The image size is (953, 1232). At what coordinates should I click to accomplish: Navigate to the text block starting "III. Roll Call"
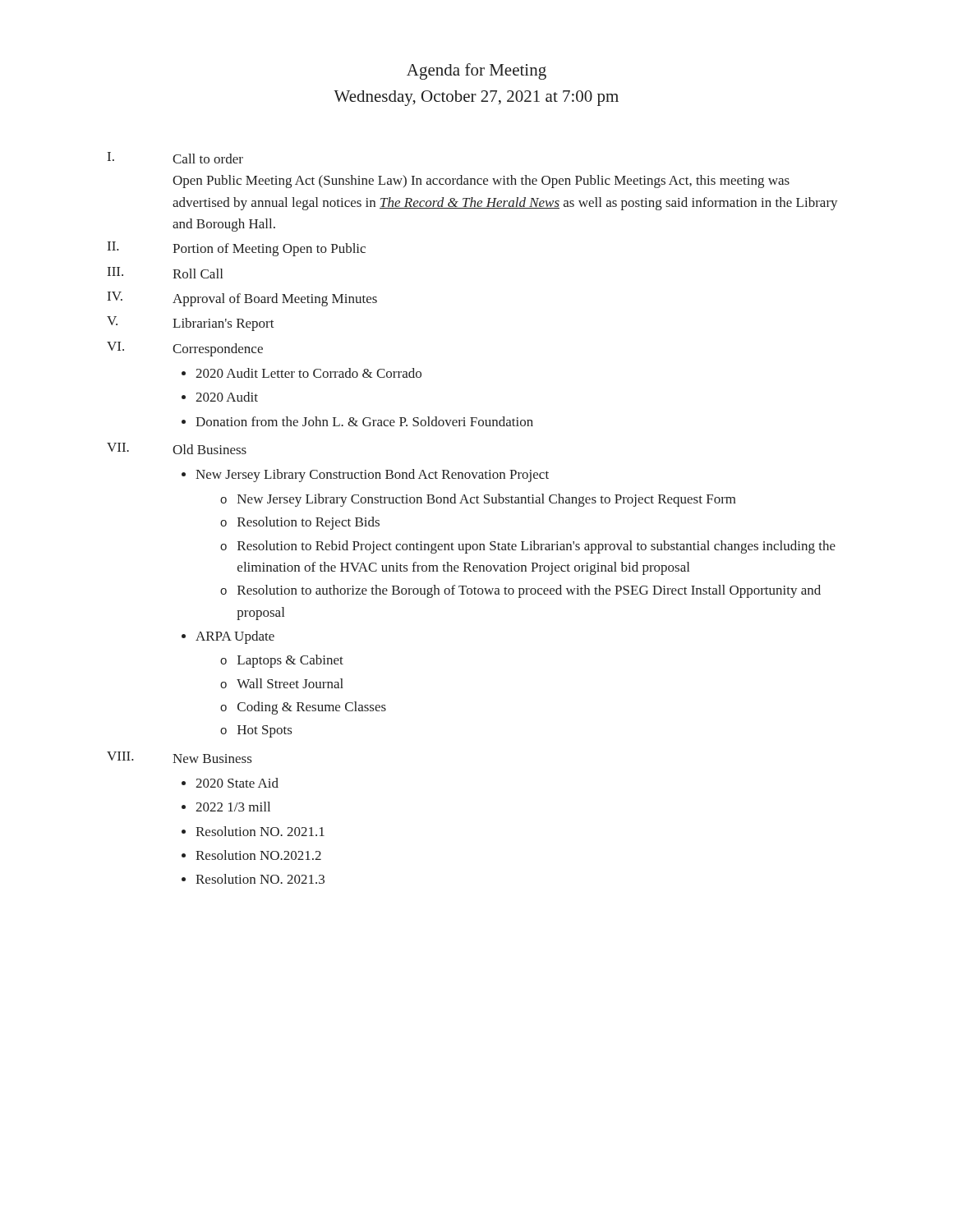click(x=114, y=272)
